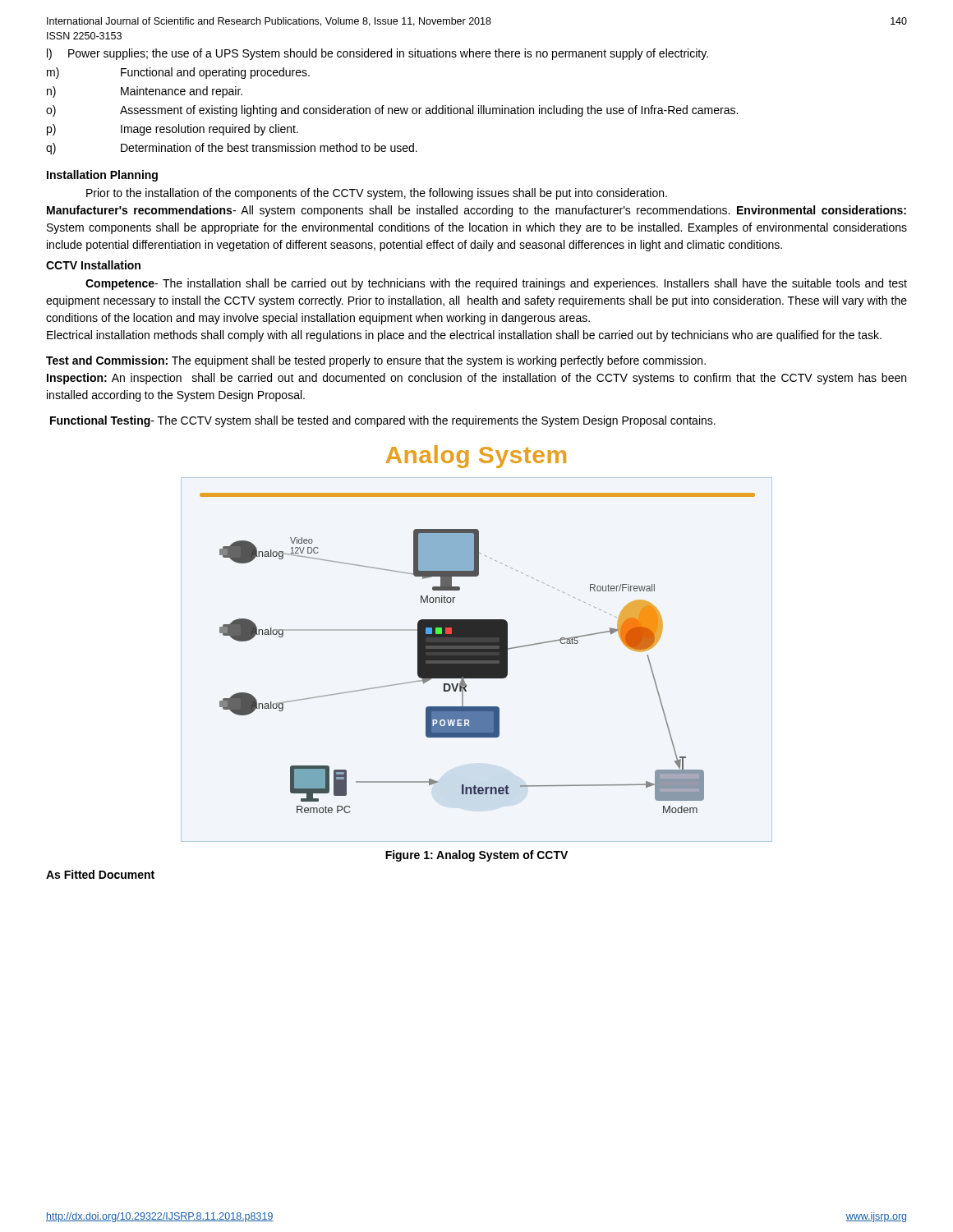Click on the list item that says "m) Functional and operating procedures."

pos(178,73)
